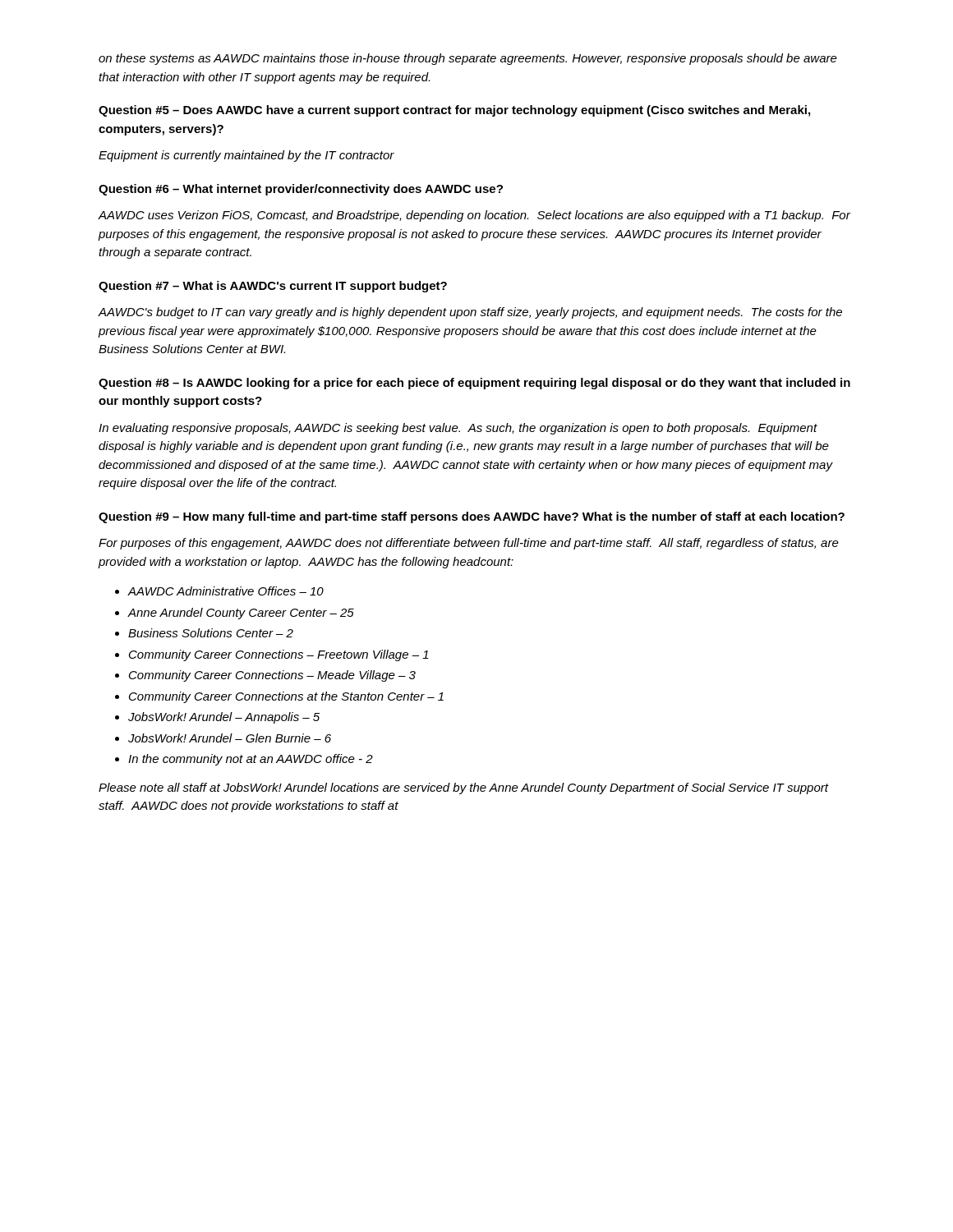953x1232 pixels.
Task: Select the passage starting "JobsWork! Arundel – Annapolis"
Action: [x=224, y=717]
